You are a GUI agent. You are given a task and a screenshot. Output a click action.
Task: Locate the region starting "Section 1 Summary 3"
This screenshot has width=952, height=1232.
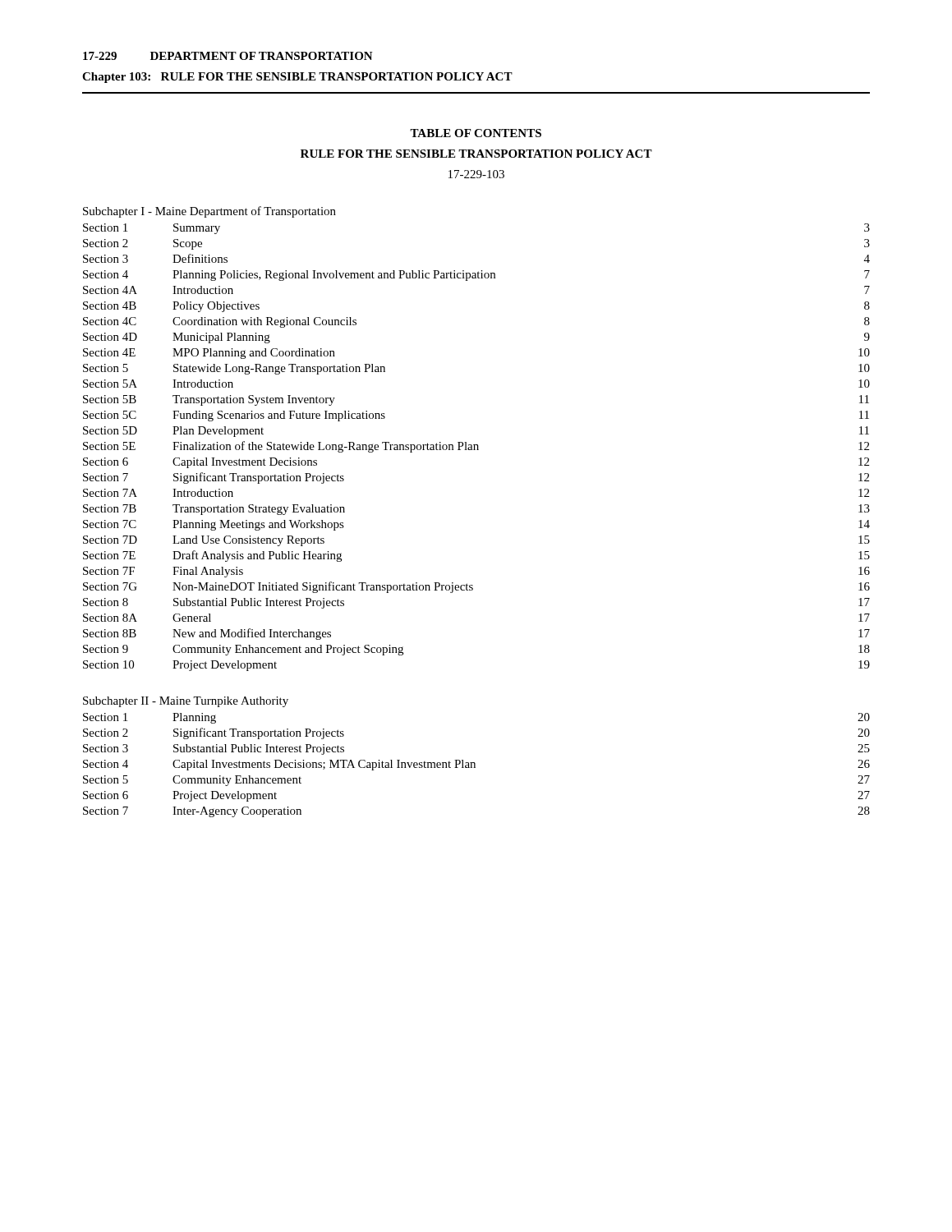[x=106, y=229]
